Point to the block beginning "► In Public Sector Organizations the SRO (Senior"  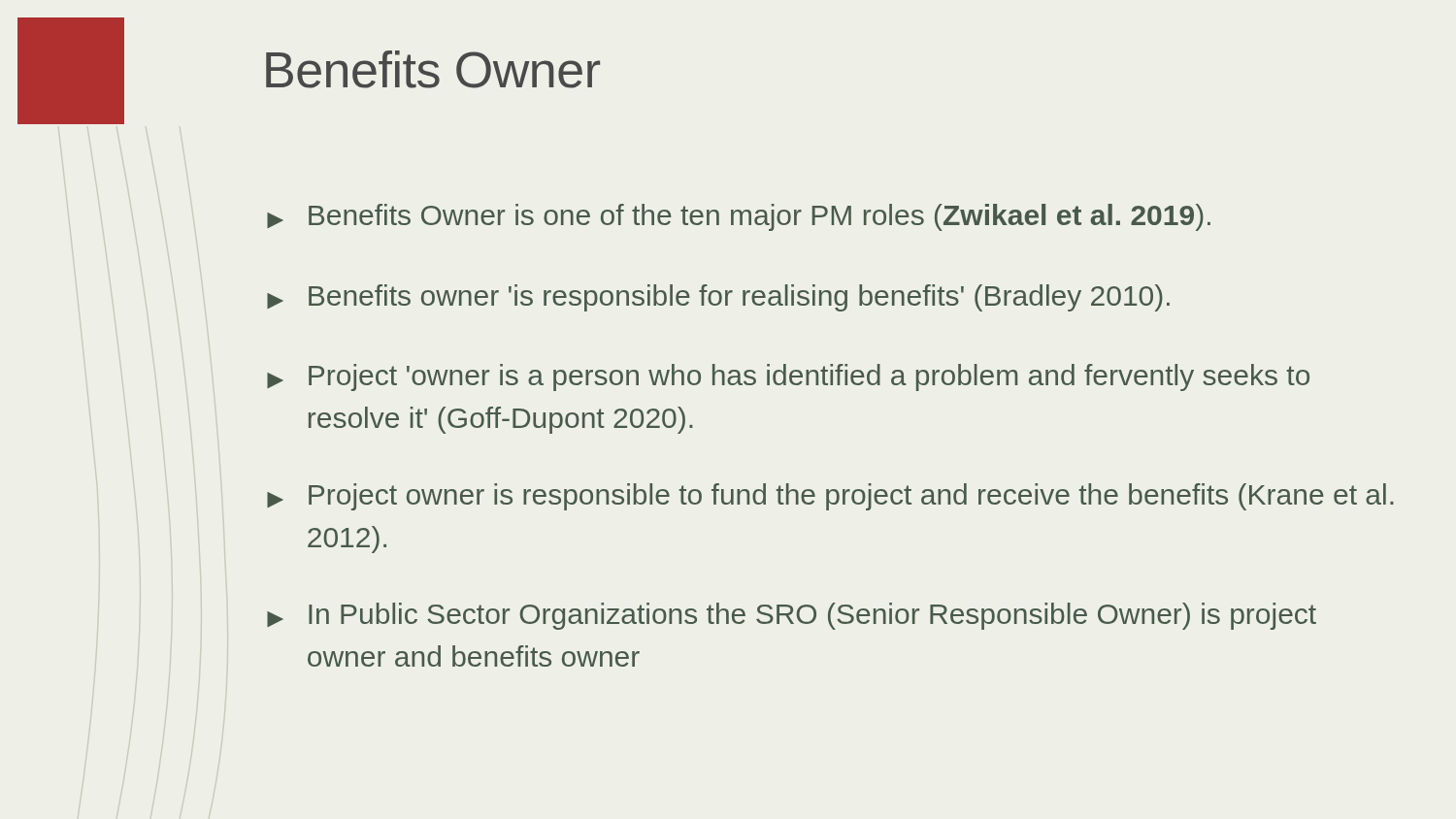830,635
